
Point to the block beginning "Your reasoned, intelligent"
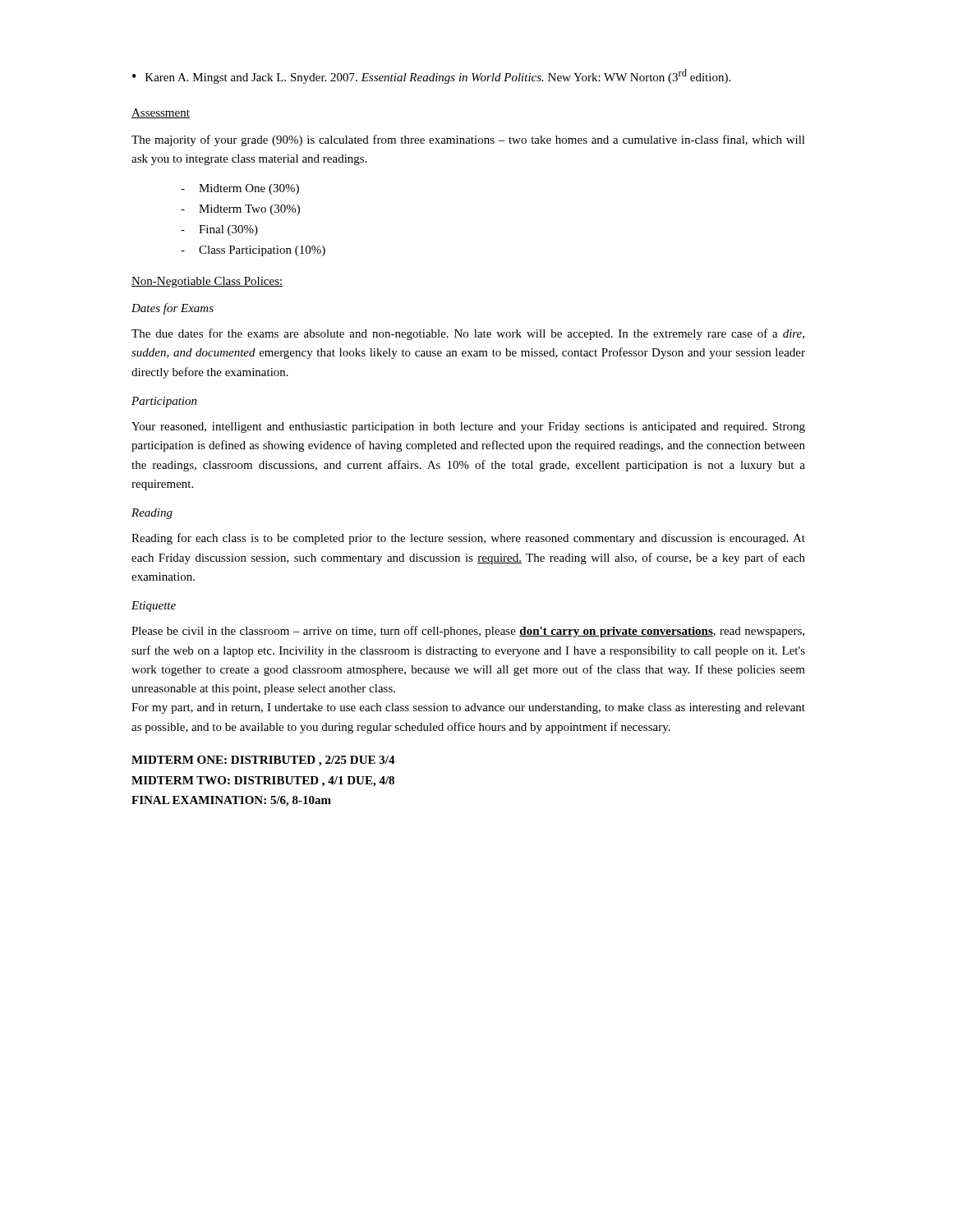click(468, 456)
